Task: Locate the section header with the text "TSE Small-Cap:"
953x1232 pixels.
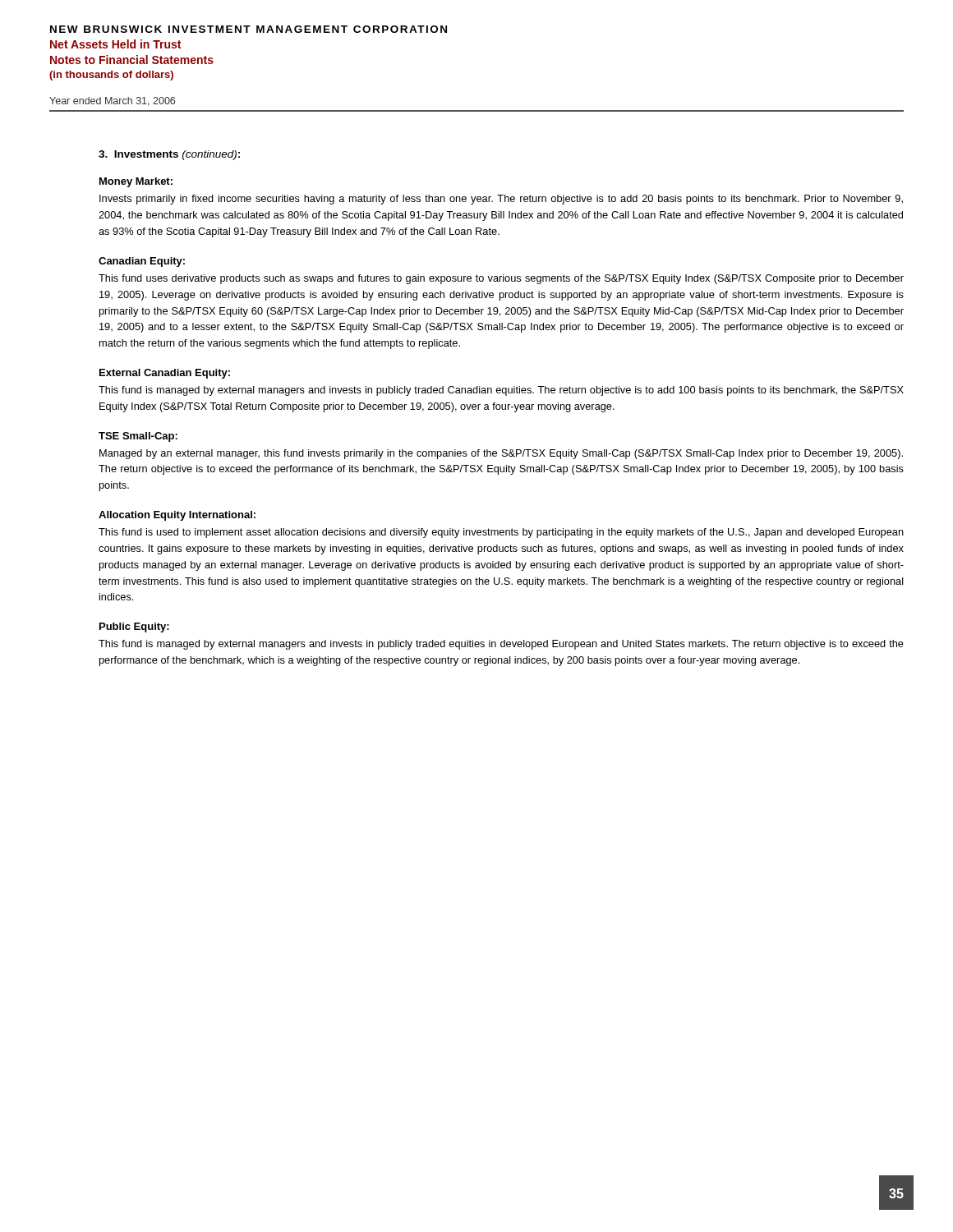Action: (x=138, y=435)
